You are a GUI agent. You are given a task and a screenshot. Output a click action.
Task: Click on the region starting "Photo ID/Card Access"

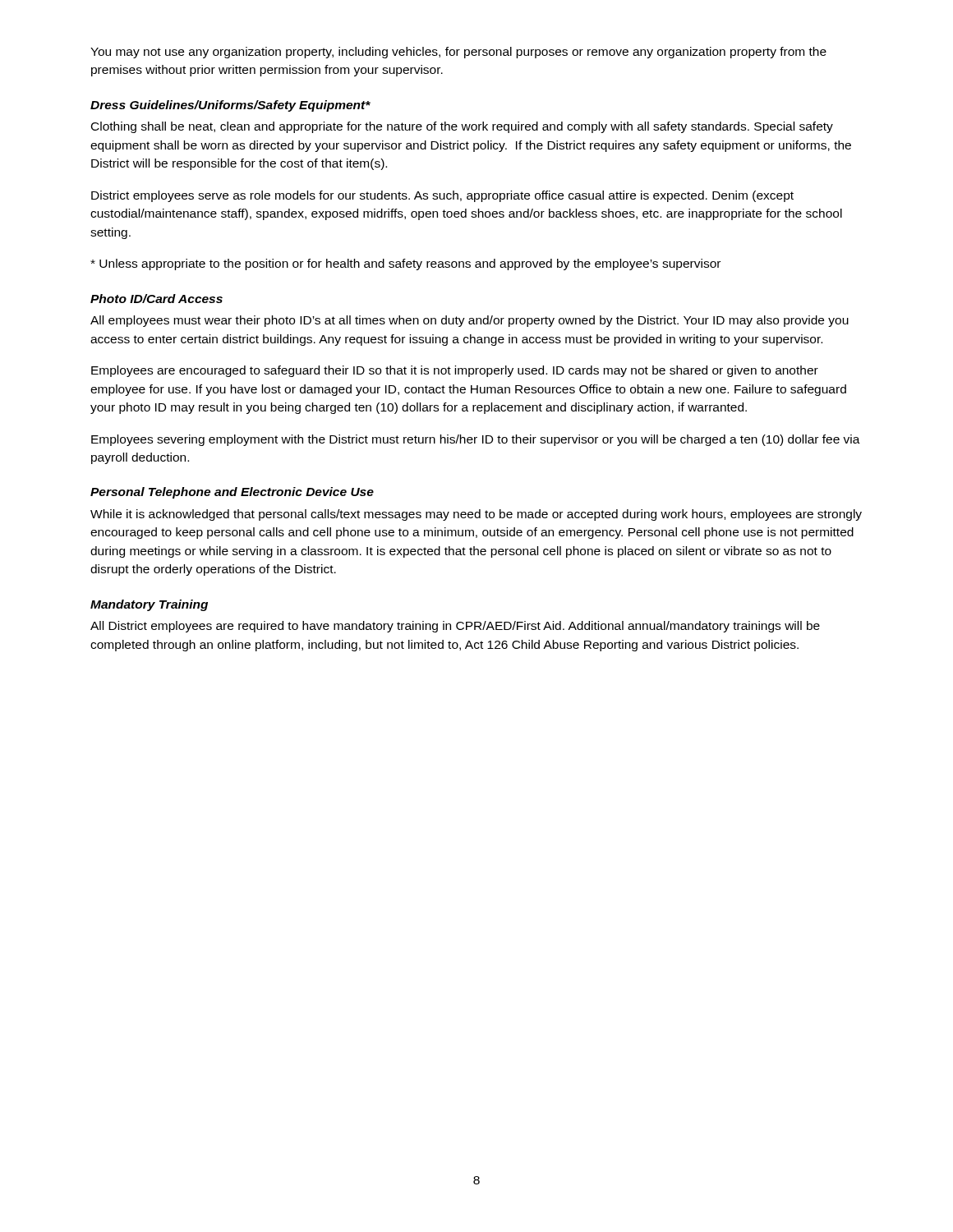coord(157,298)
